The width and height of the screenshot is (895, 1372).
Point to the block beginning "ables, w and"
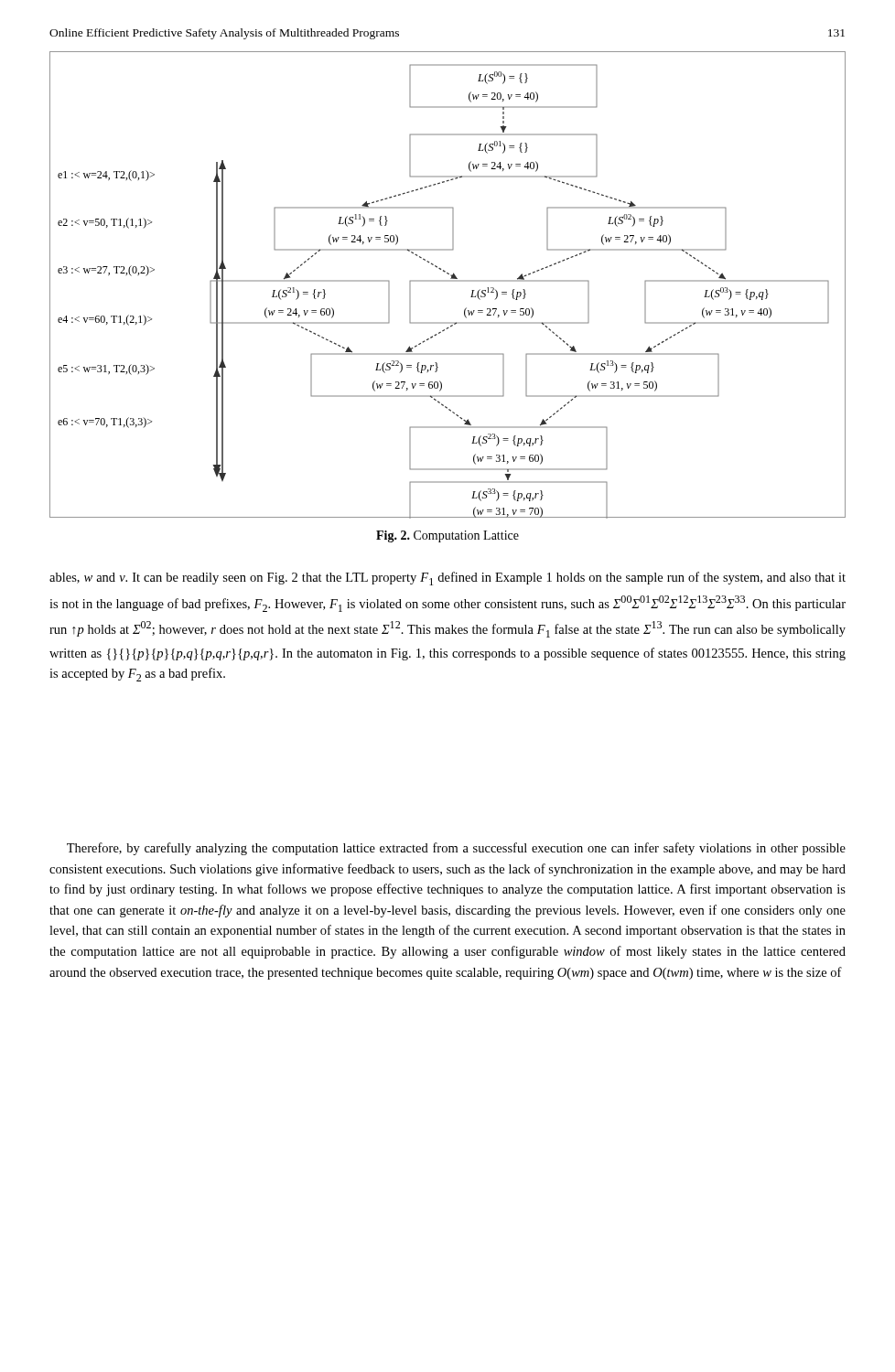pos(448,627)
